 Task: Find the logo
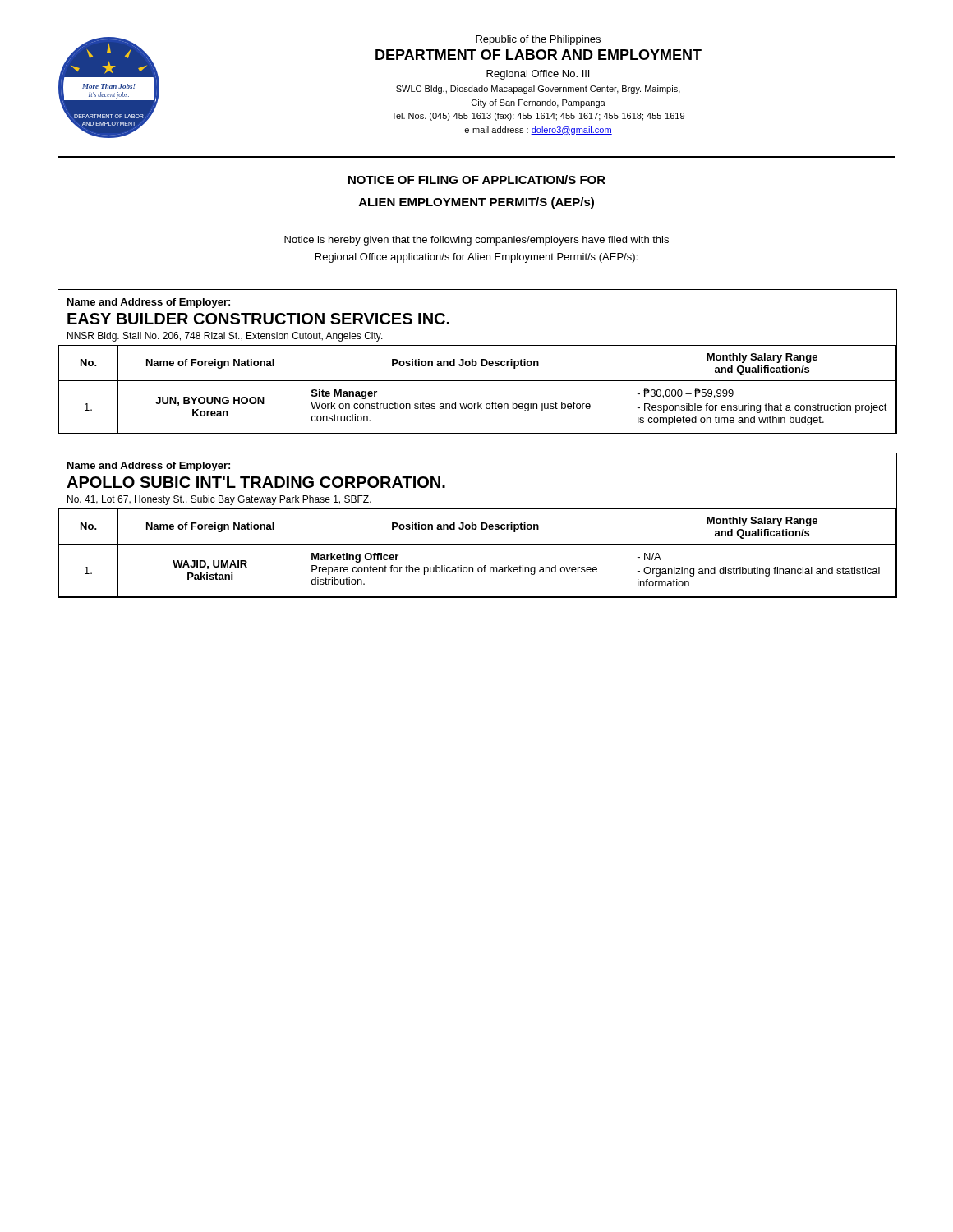(111, 89)
